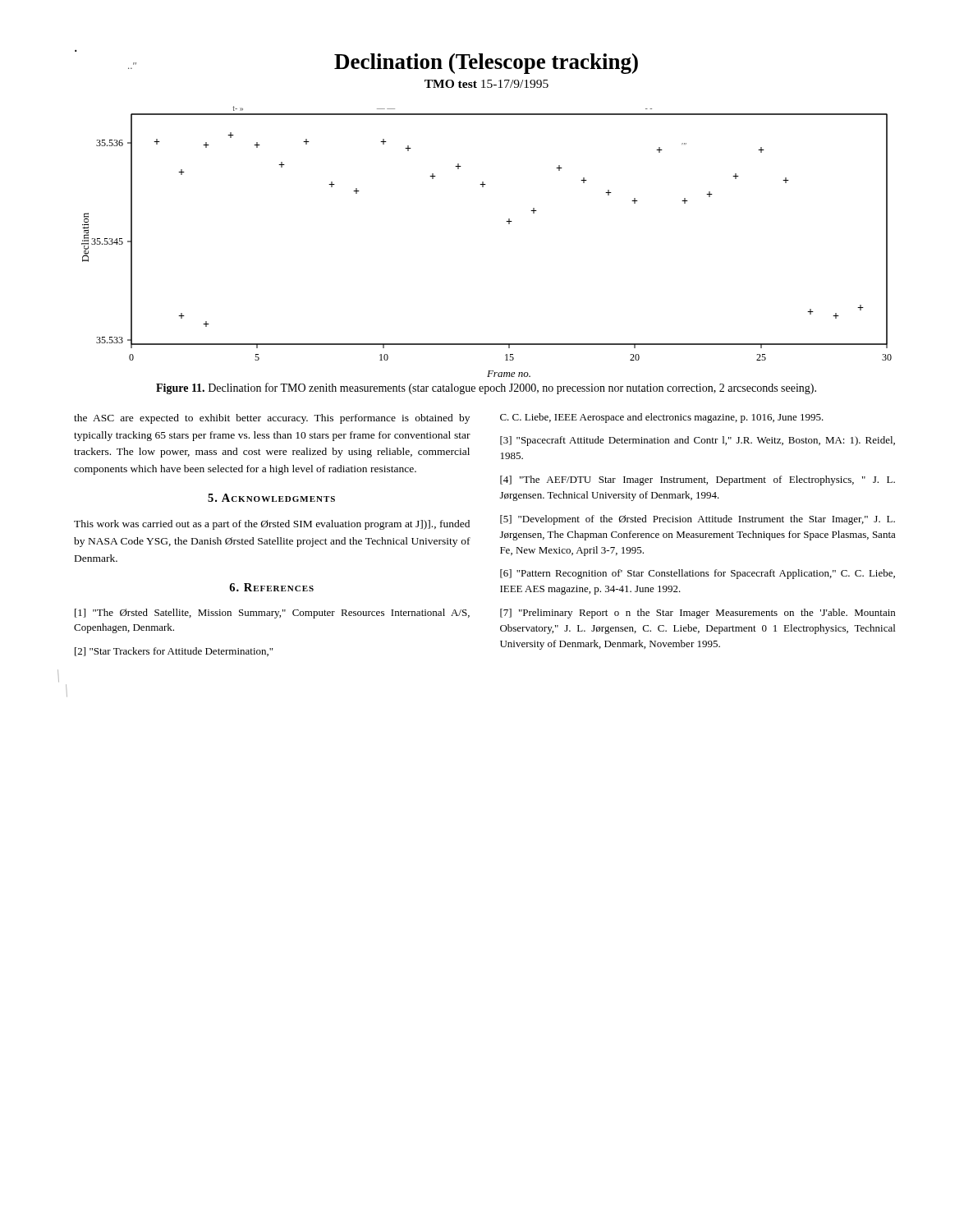
Task: Where is the passage that starts "[4] "The AEF/DTU Star Imager Instrument,"?
Action: (x=698, y=487)
